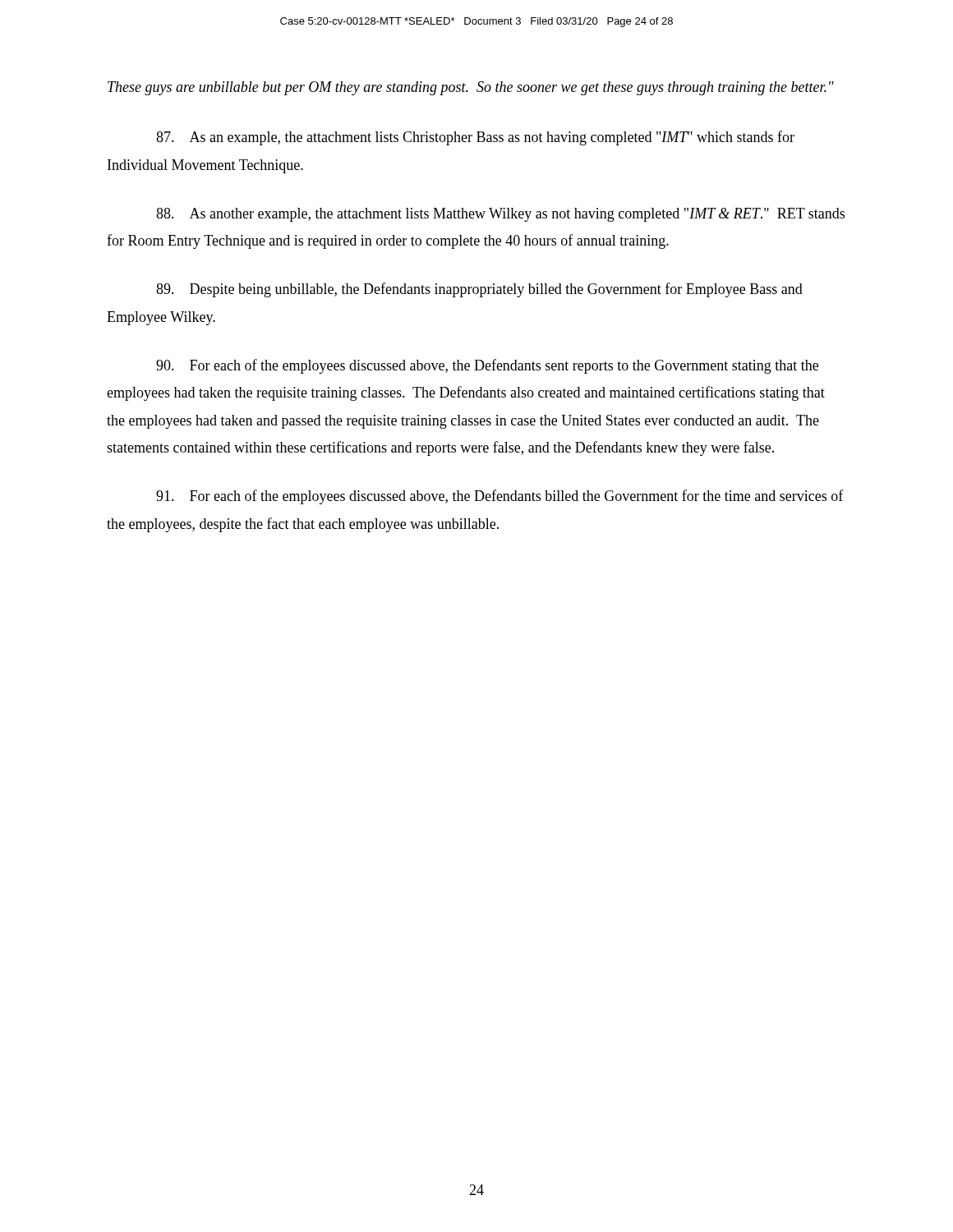
Task: Find the text block with the text "As an example, the attachment lists Christopher"
Action: click(451, 149)
